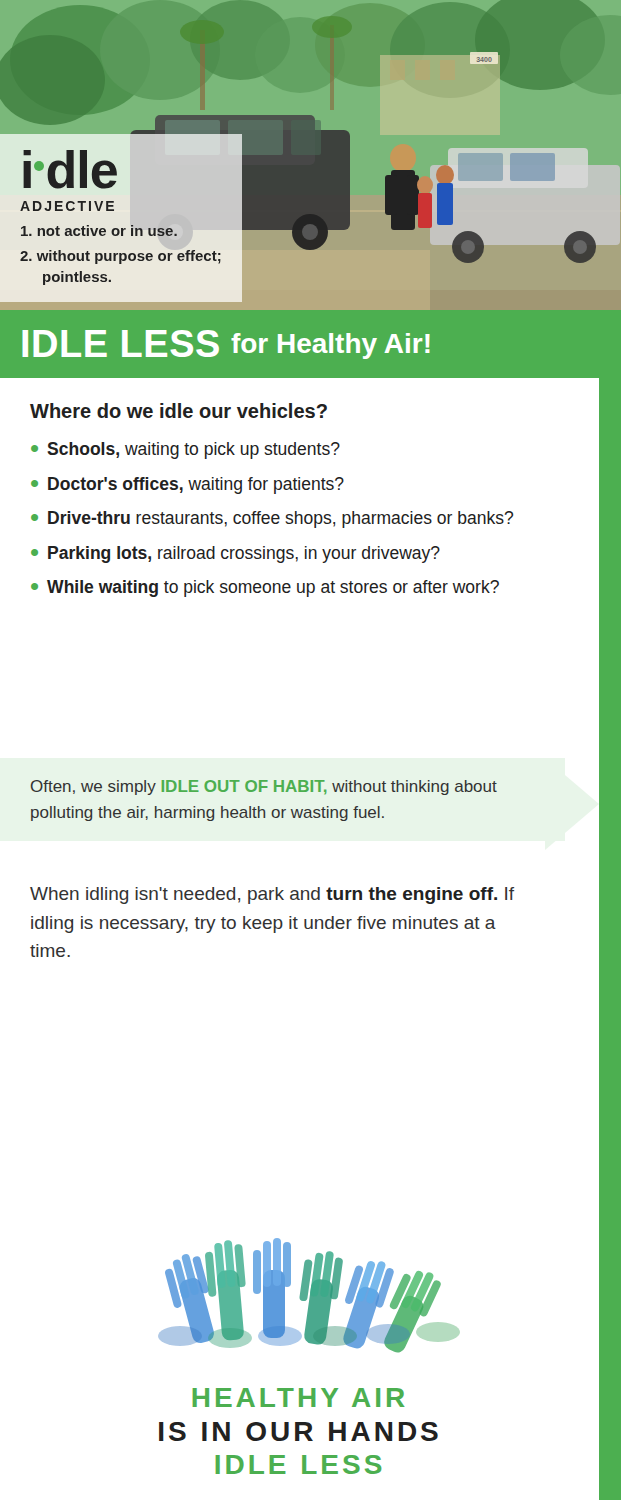Locate the list item with the text "• Doctor's offices, waiting for"
621x1500 pixels.
187,484
